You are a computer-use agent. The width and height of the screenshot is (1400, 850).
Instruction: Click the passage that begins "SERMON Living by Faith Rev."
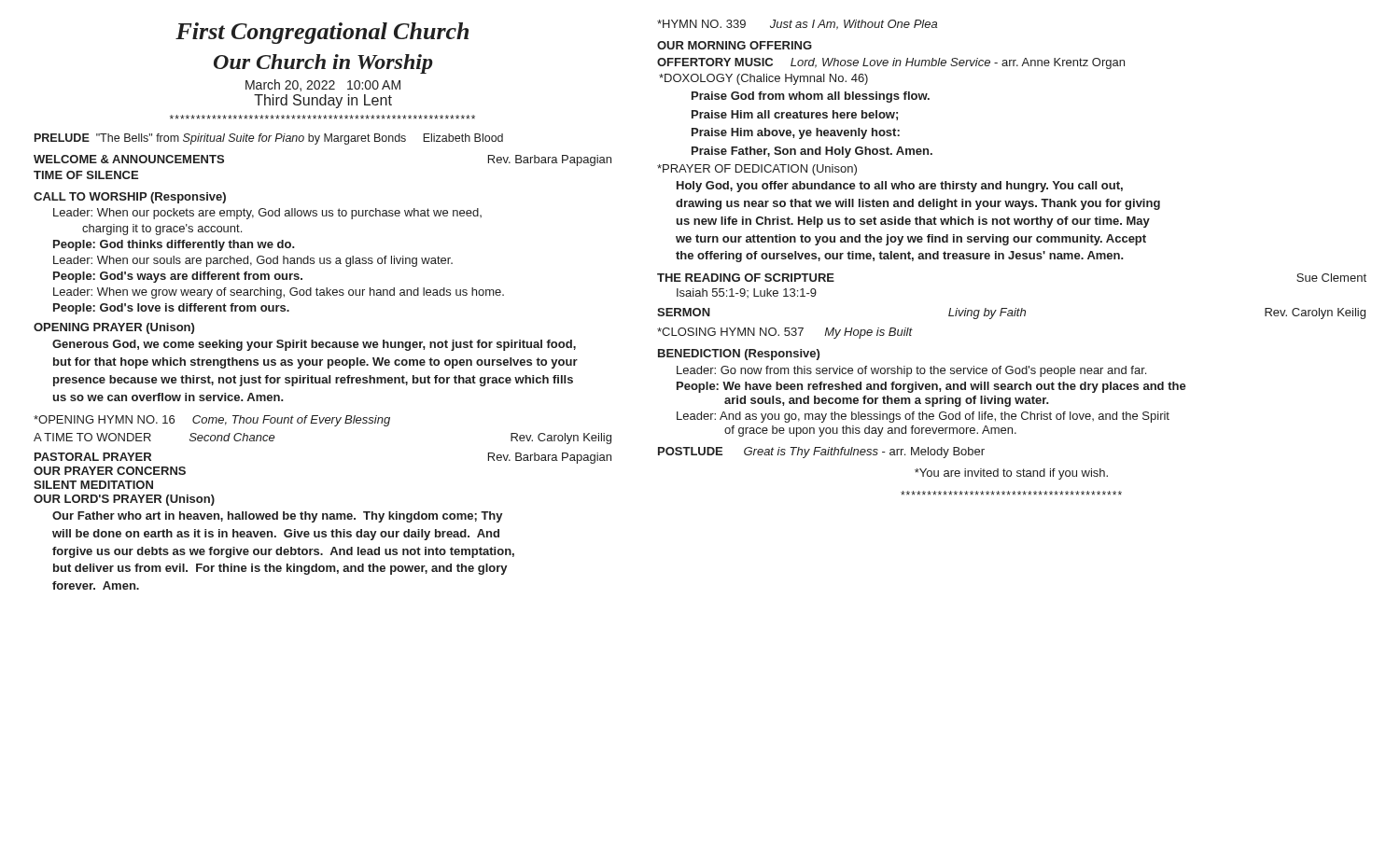(1012, 312)
